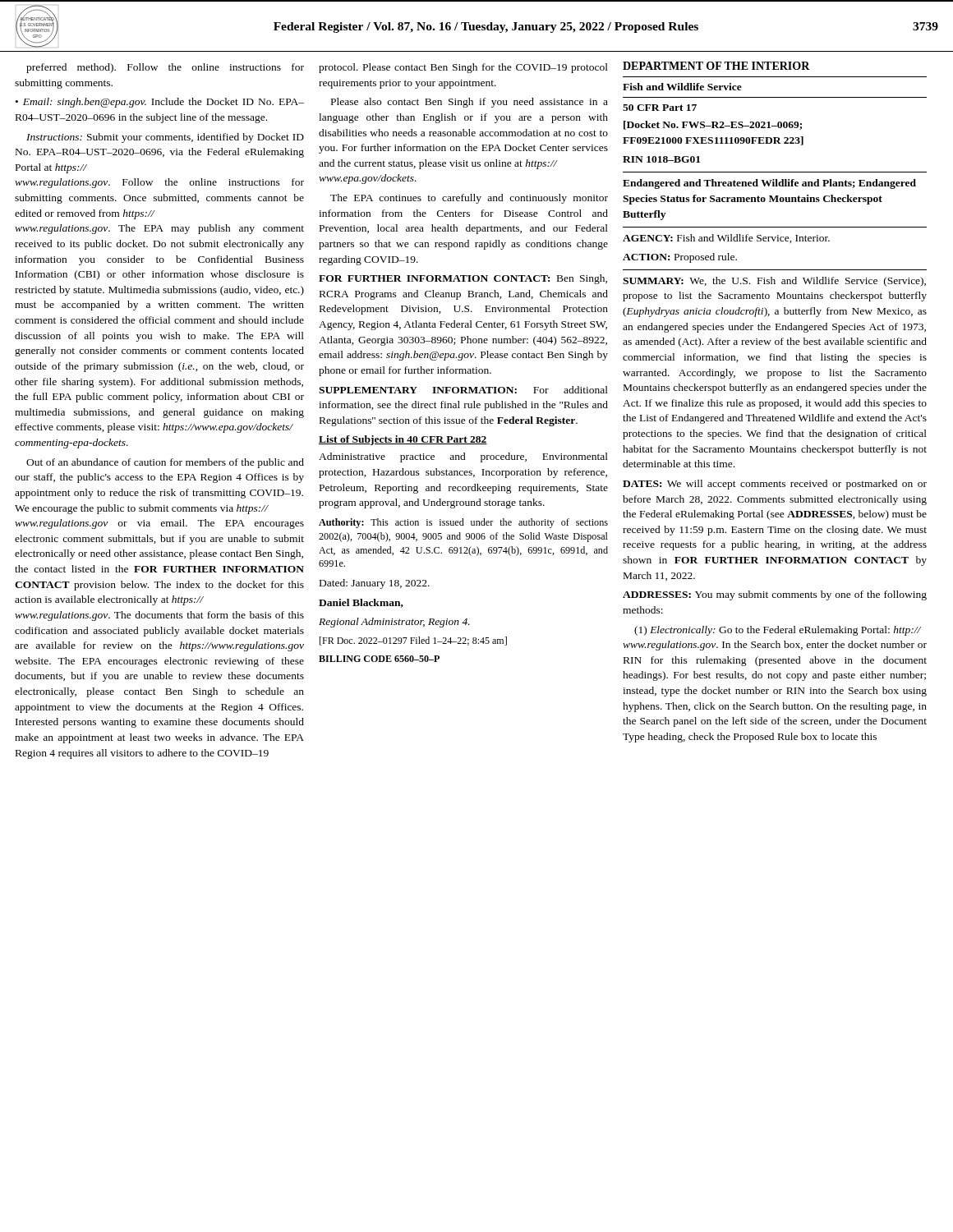Locate the text block starting "preferred method). Follow the online instructions"

tap(159, 410)
